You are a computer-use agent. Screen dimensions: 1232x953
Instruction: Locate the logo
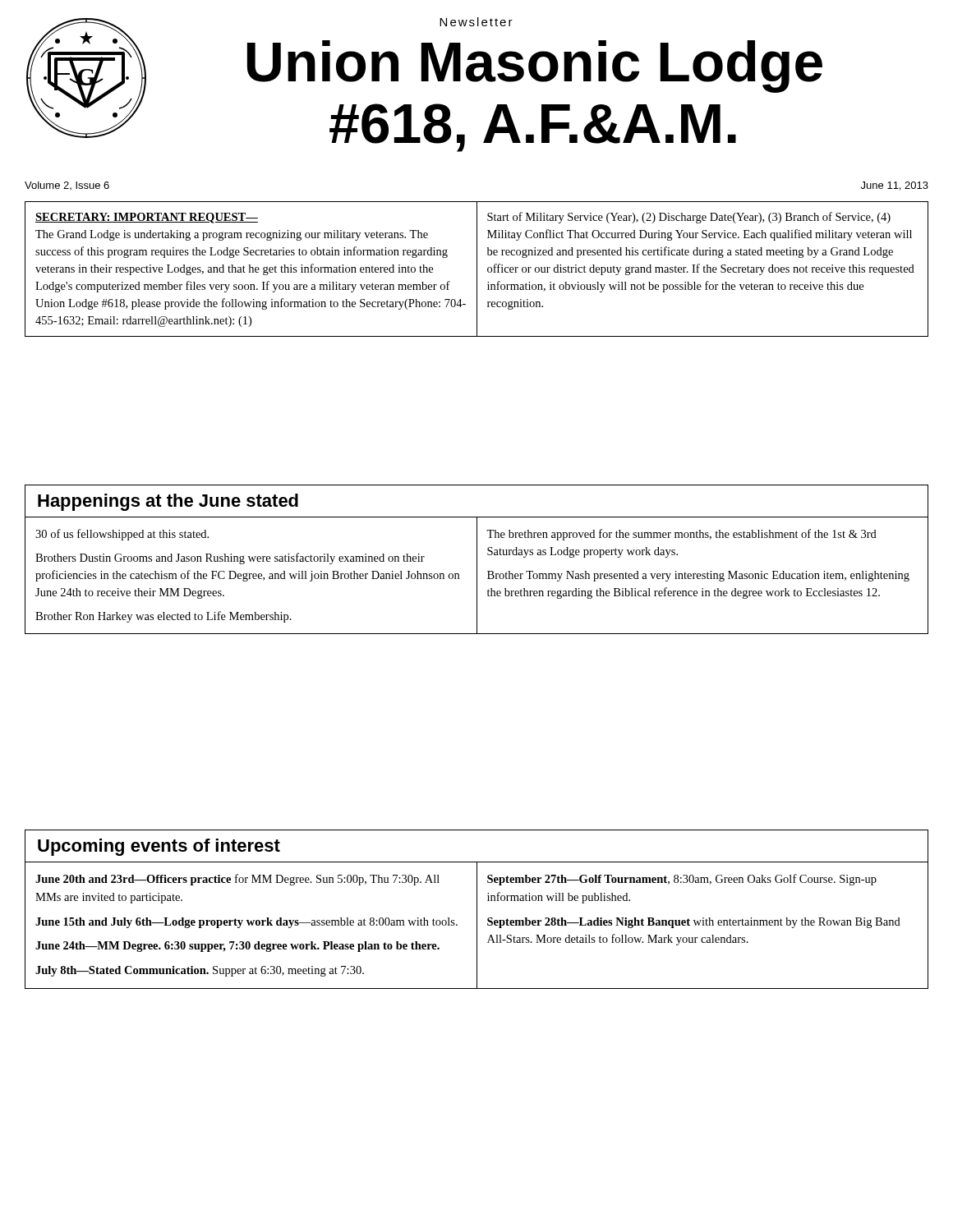coord(86,78)
